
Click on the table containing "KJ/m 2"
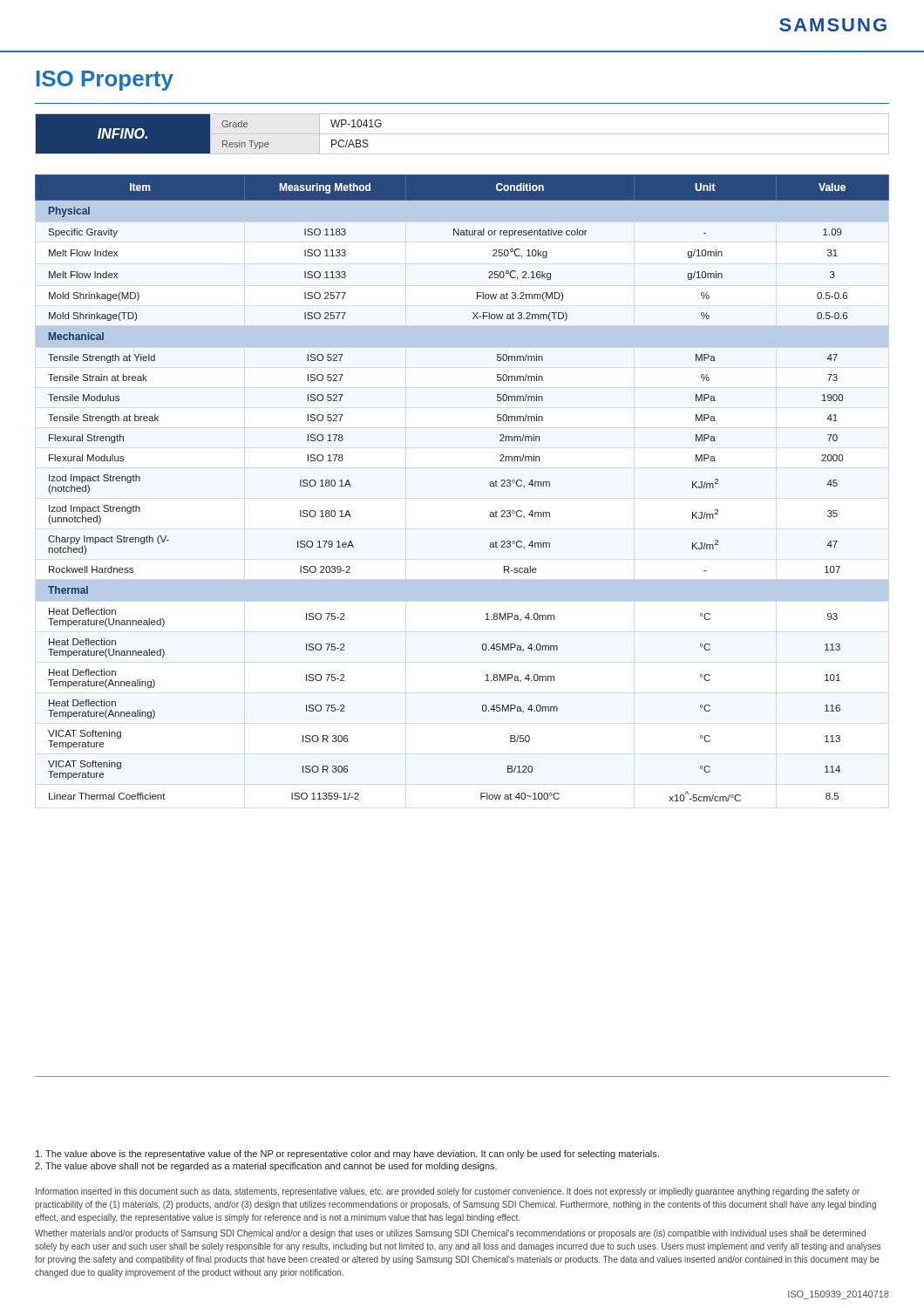(x=462, y=491)
